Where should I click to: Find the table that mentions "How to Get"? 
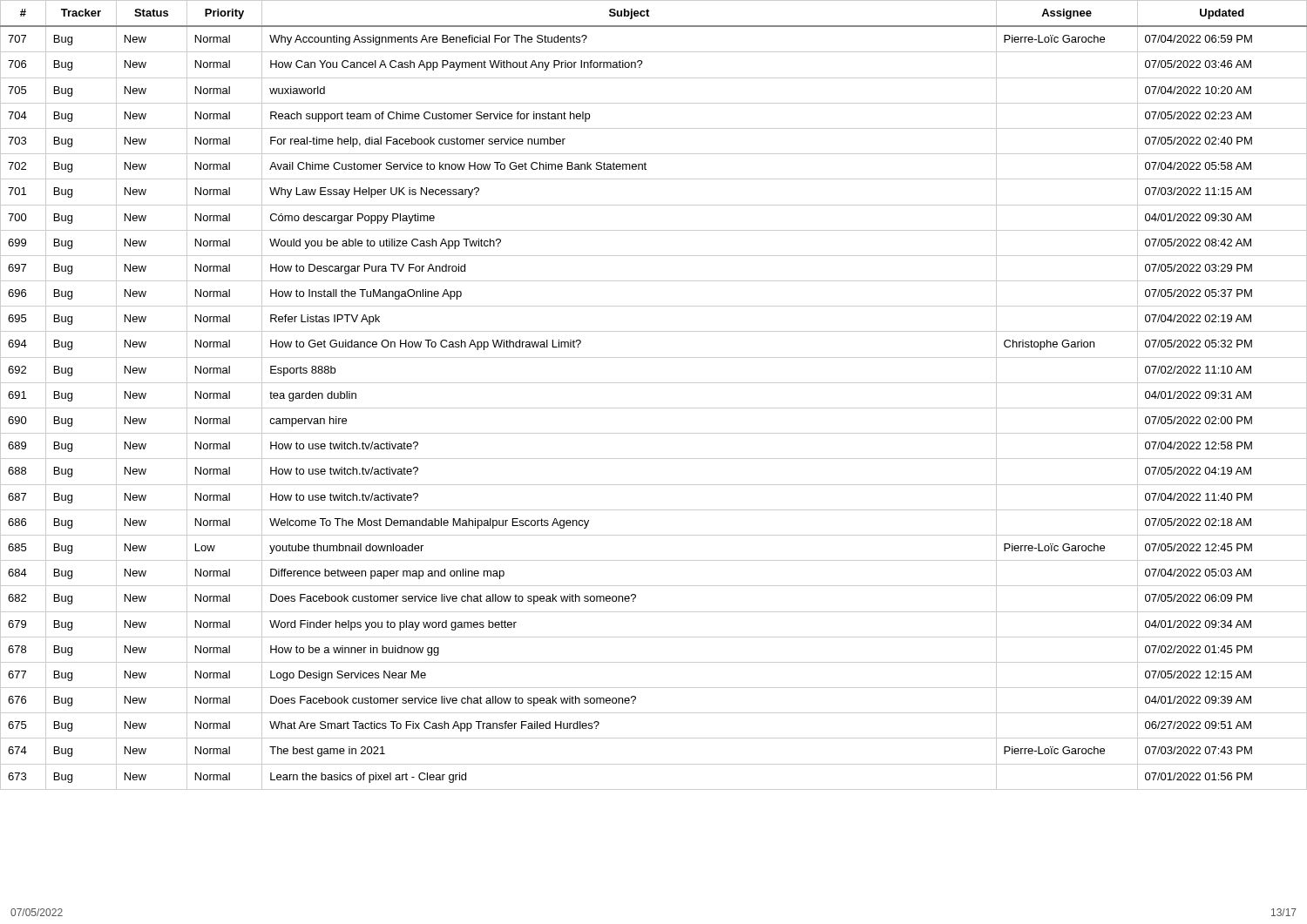654,395
